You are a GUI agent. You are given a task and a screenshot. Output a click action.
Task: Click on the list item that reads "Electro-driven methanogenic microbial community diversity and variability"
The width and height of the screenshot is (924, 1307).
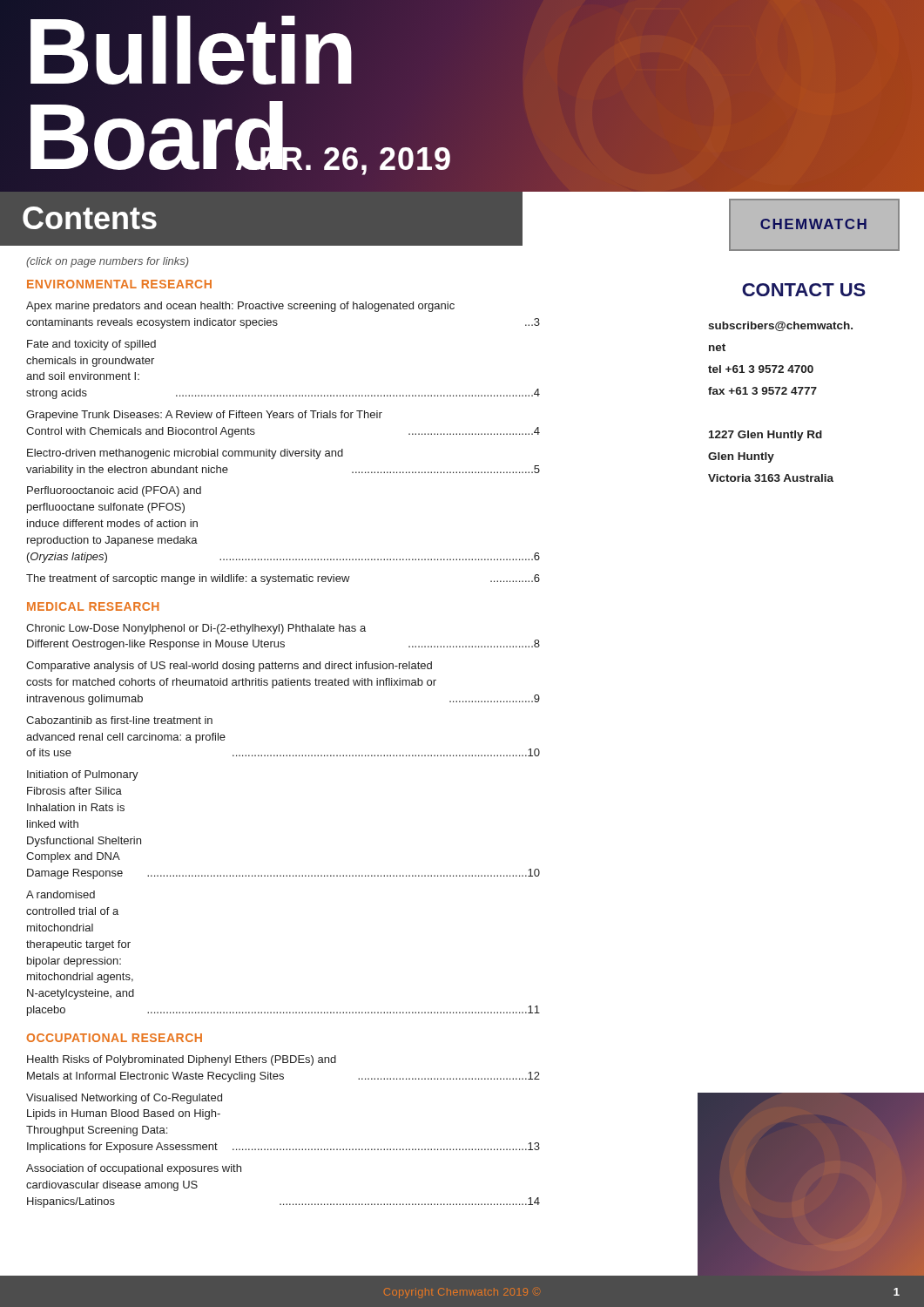point(283,461)
